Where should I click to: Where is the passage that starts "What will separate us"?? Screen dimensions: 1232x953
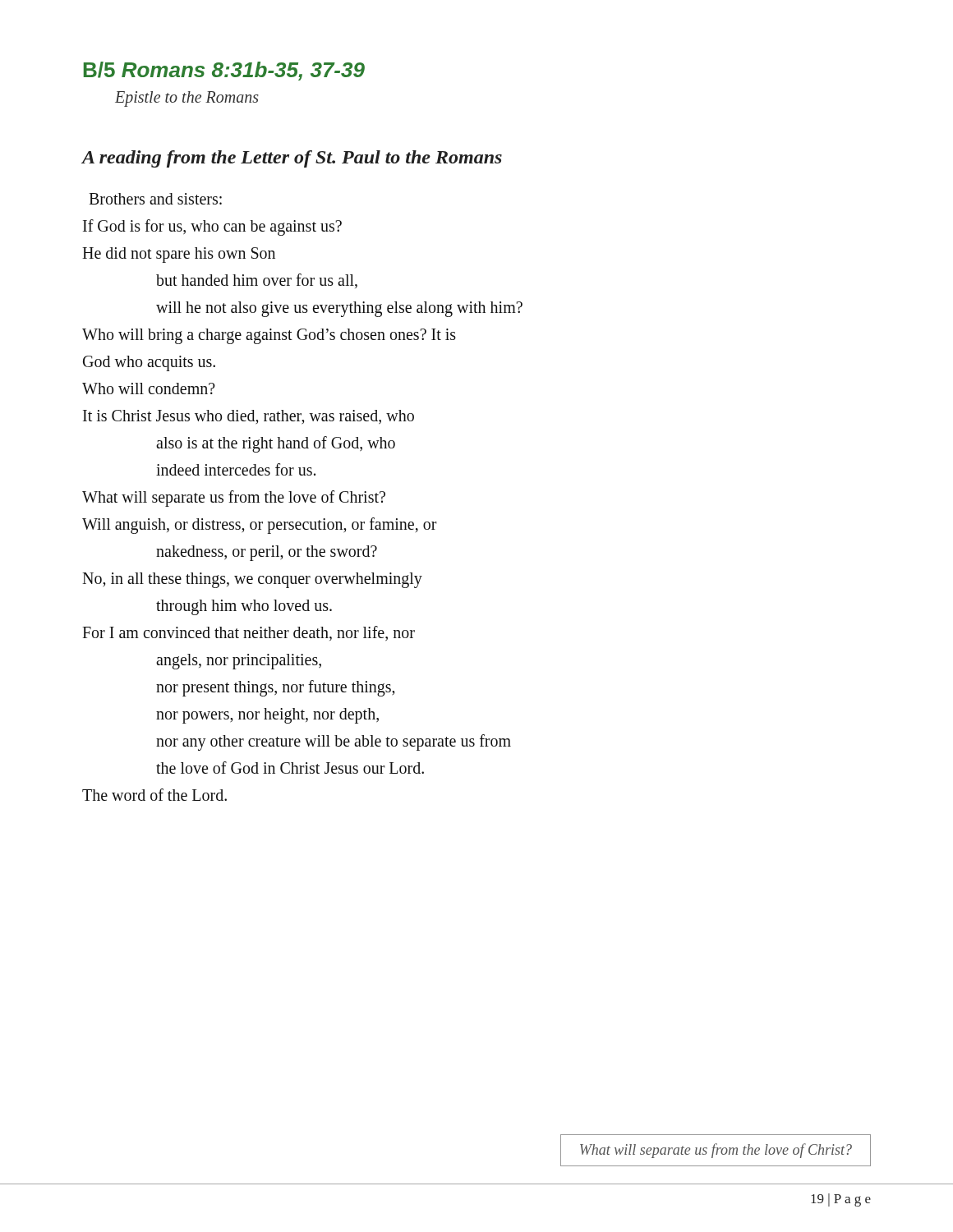tap(715, 1150)
